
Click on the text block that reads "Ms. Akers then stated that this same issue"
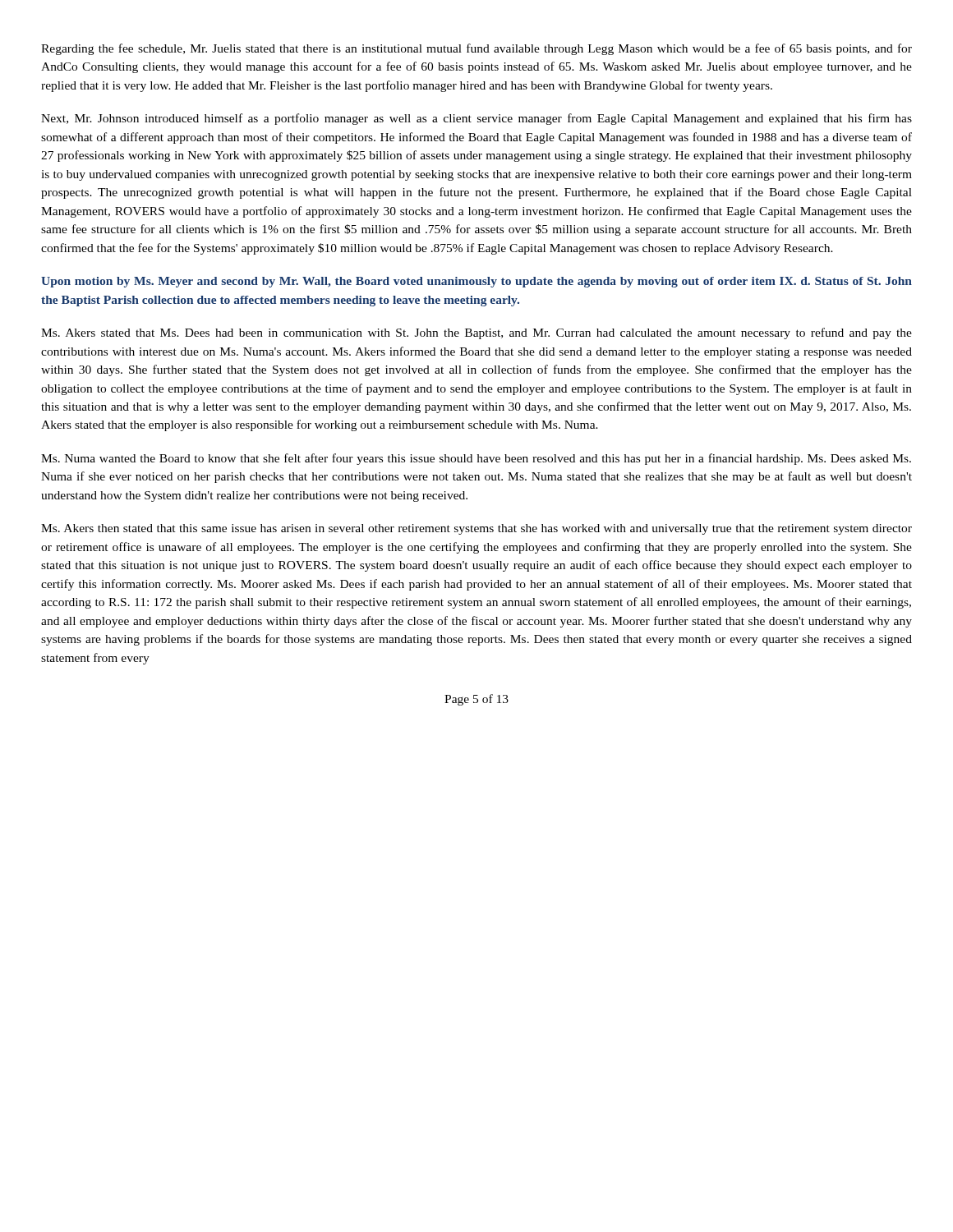pyautogui.click(x=476, y=593)
